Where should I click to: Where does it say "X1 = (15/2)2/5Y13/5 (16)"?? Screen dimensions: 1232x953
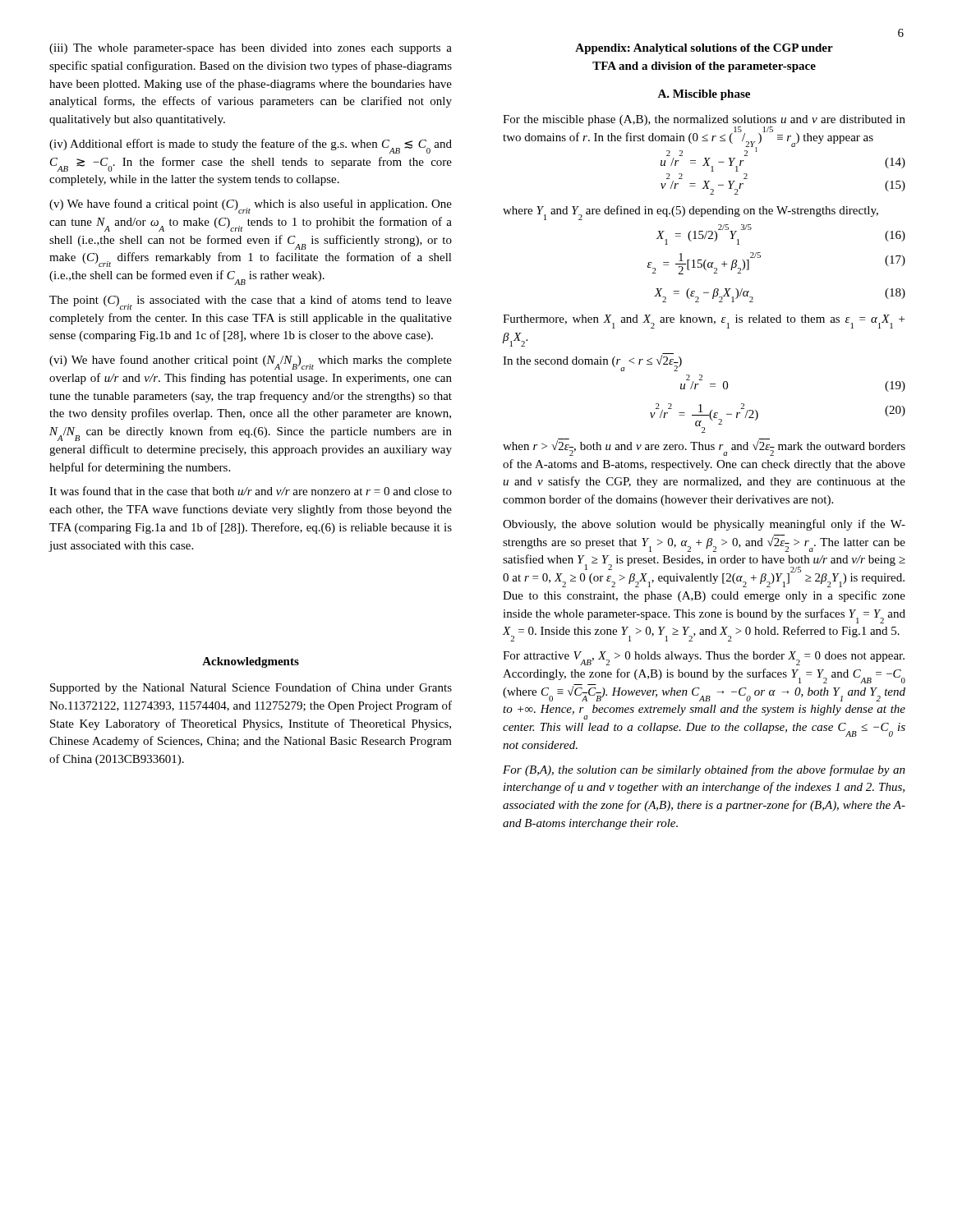coord(703,235)
